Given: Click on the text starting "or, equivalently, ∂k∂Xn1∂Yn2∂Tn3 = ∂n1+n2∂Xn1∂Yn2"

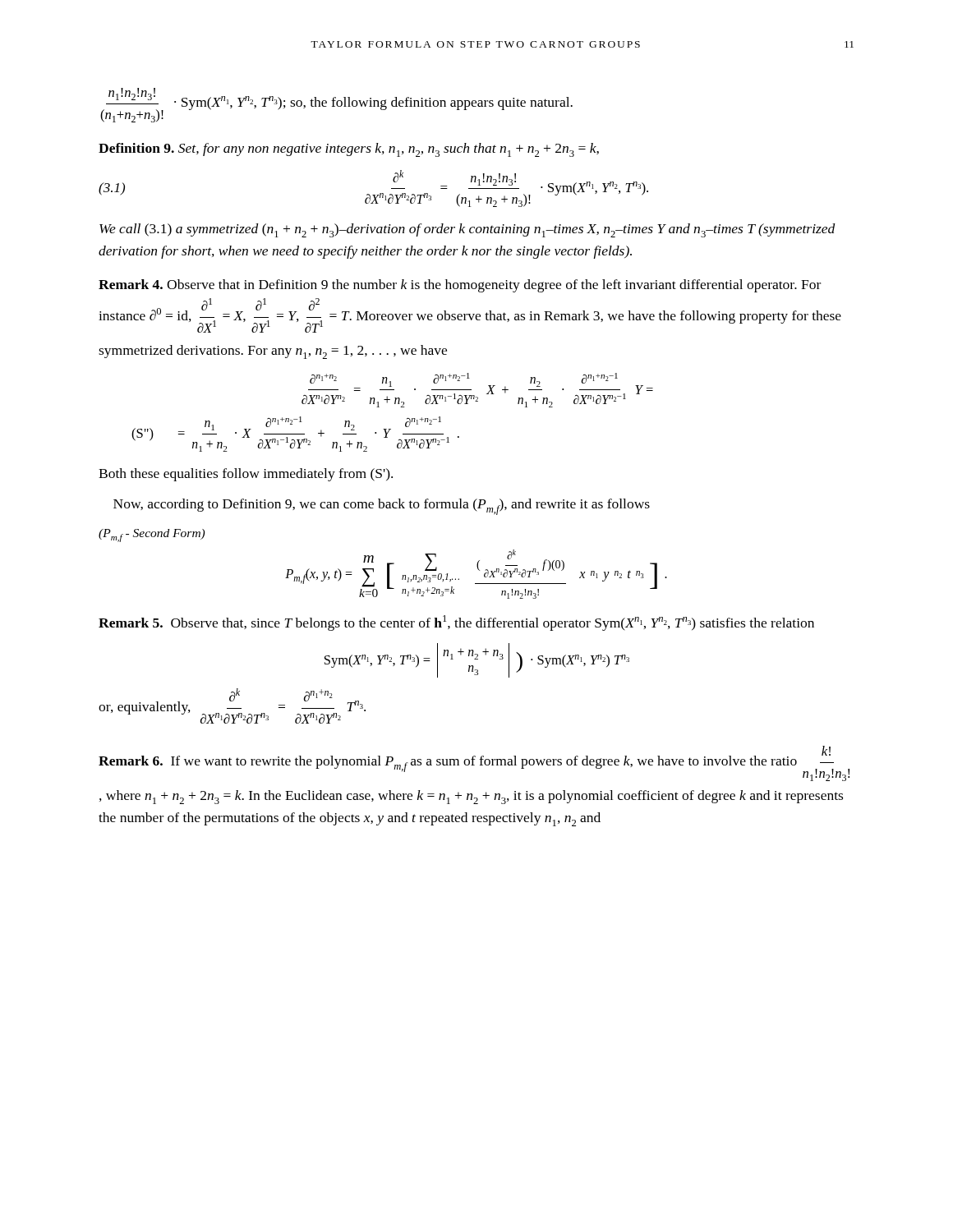Looking at the screenshot, I should [233, 708].
